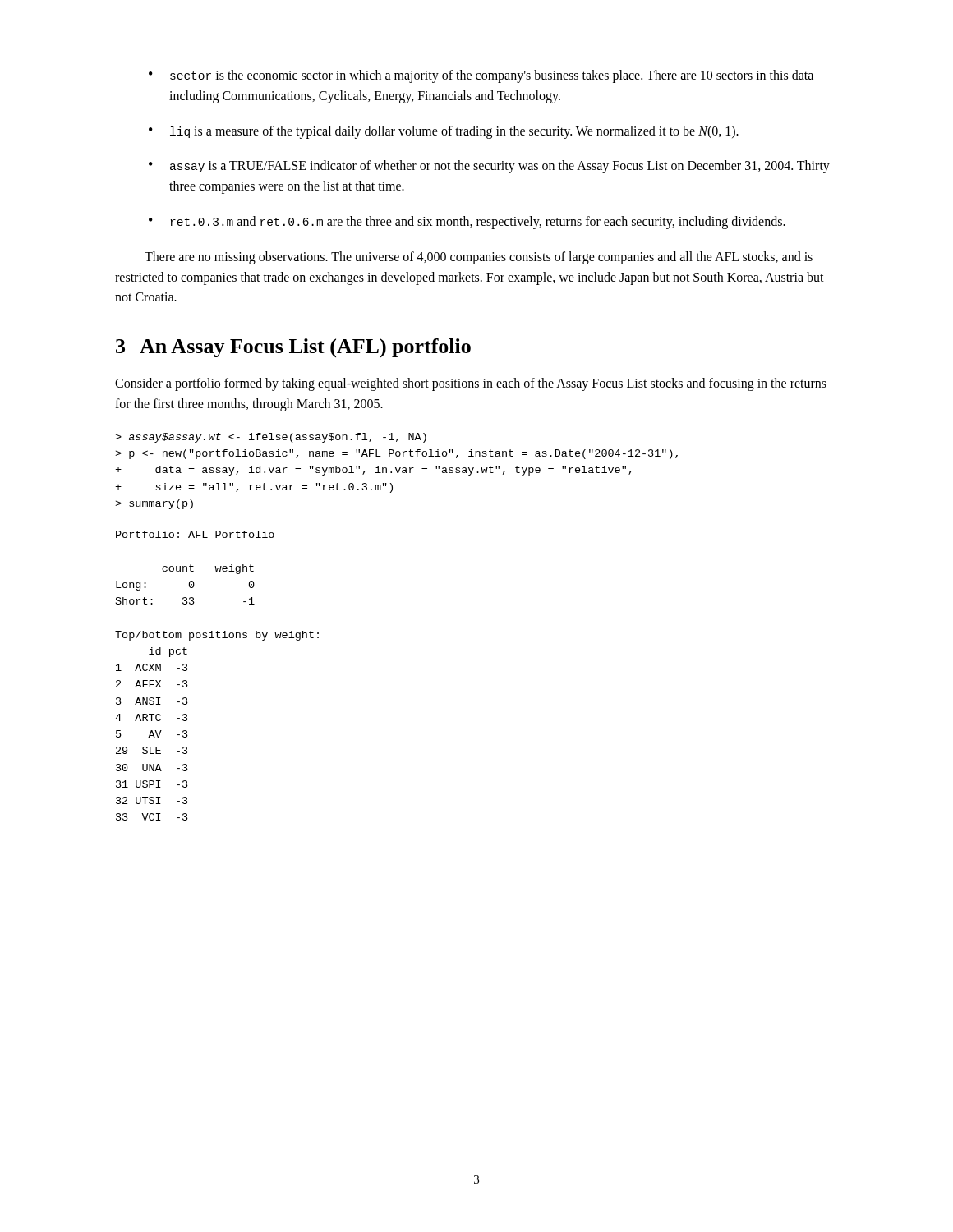
Task: Locate the region starting "Portfolio: AFL Portfolio"
Action: click(195, 534)
